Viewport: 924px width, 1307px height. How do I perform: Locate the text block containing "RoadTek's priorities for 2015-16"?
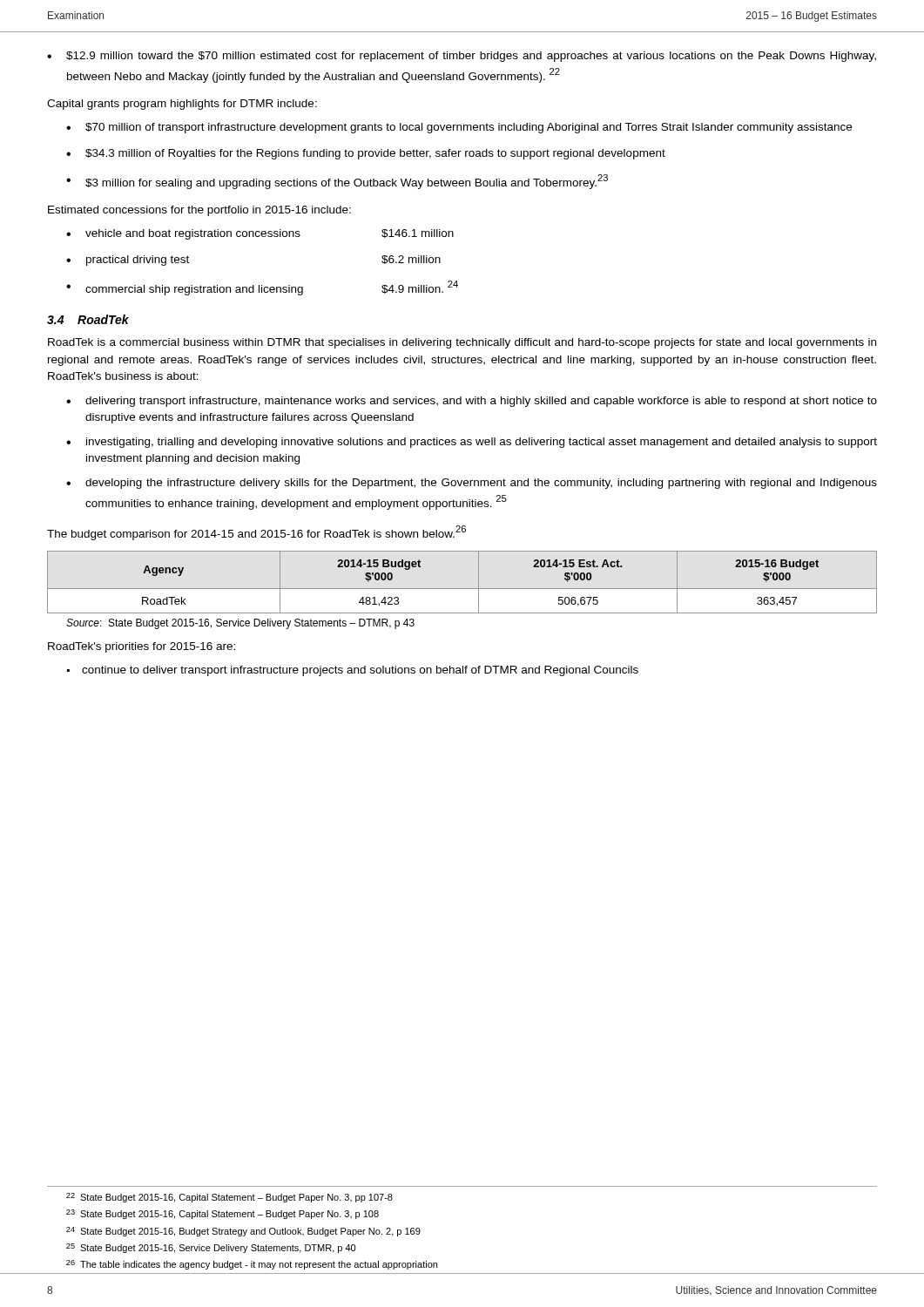point(142,647)
